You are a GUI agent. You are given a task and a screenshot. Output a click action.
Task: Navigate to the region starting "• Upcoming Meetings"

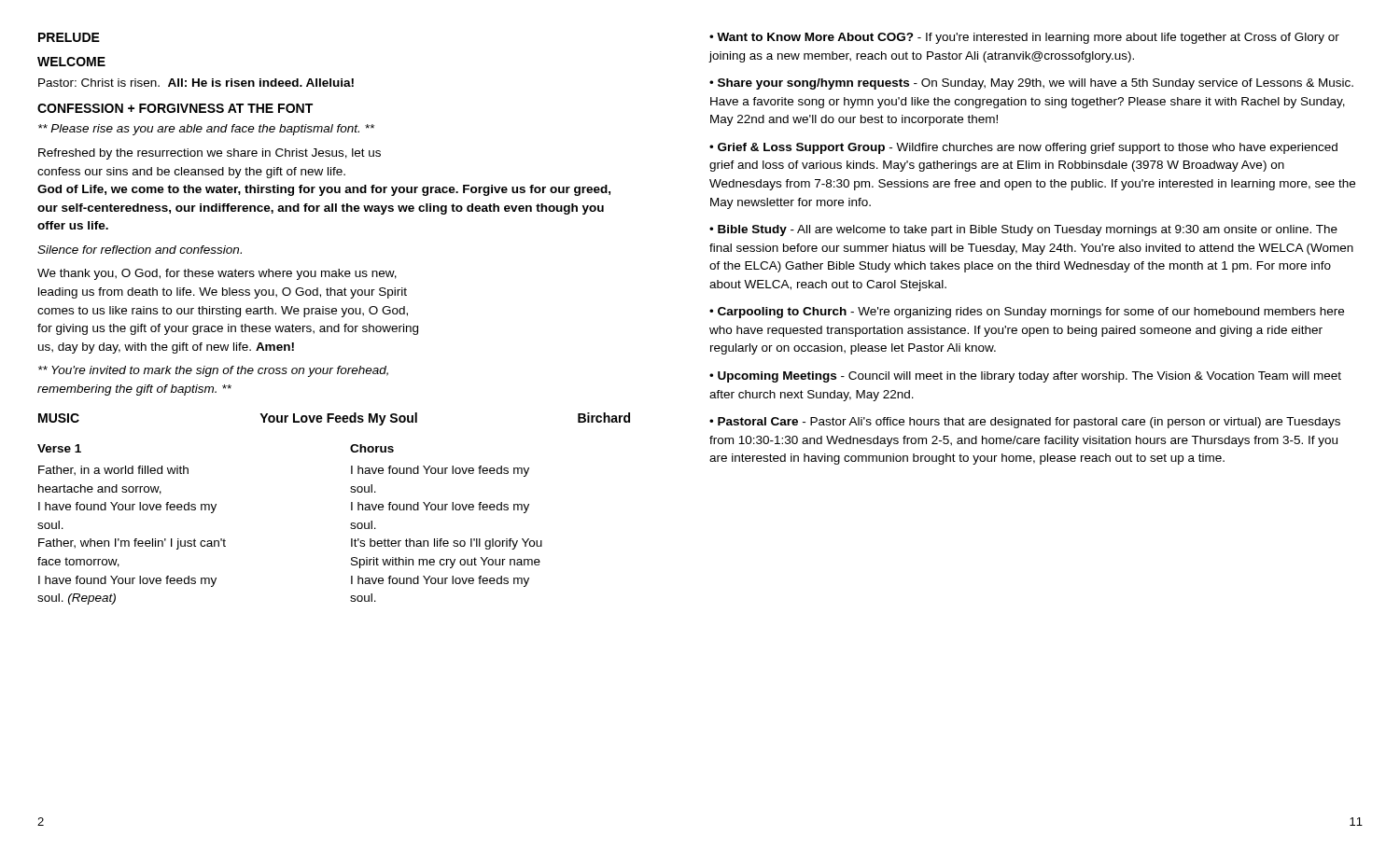[x=1025, y=385]
